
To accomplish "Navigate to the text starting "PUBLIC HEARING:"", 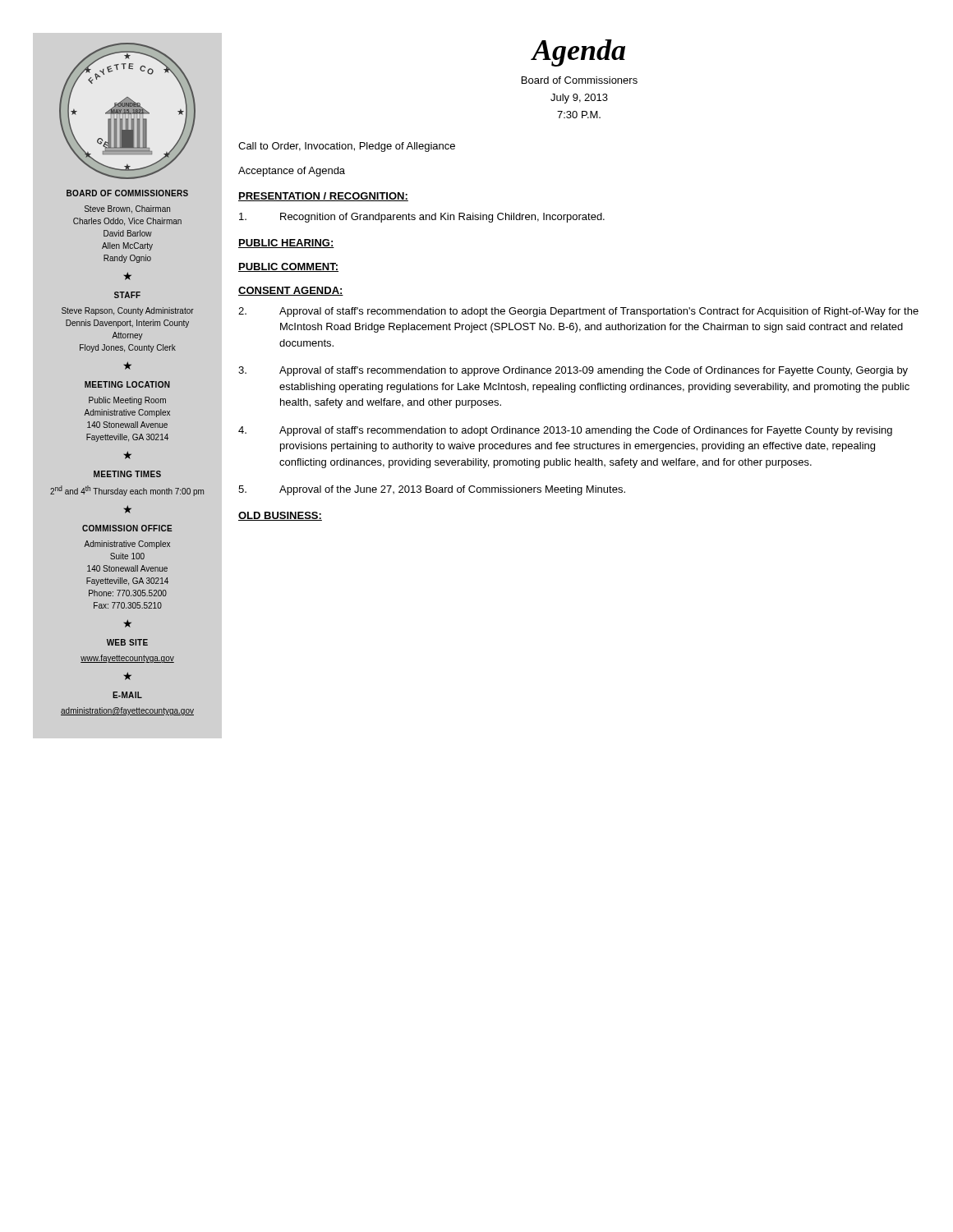I will (x=286, y=243).
